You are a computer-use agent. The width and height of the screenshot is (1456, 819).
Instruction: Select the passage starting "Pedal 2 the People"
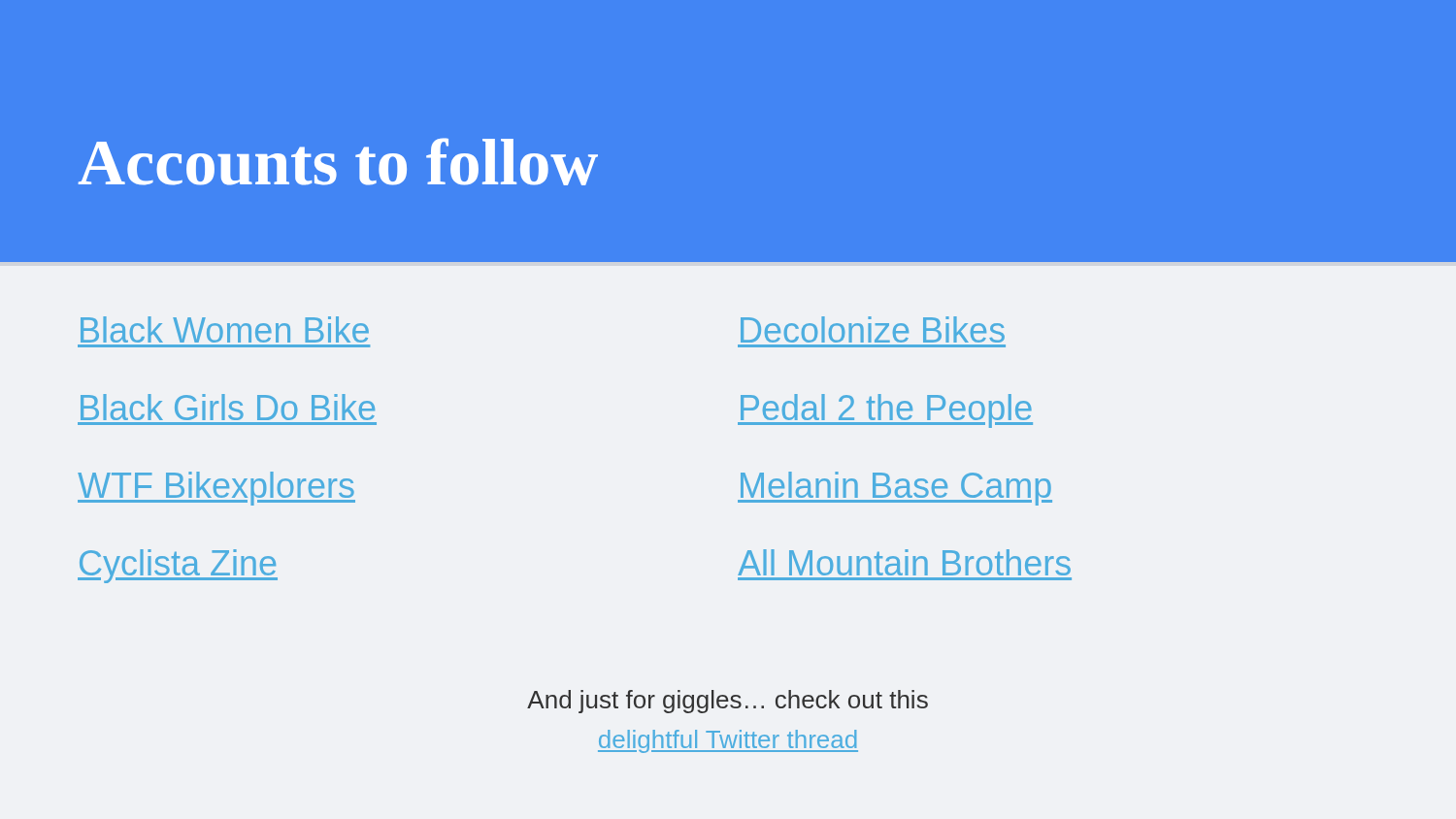coord(885,408)
